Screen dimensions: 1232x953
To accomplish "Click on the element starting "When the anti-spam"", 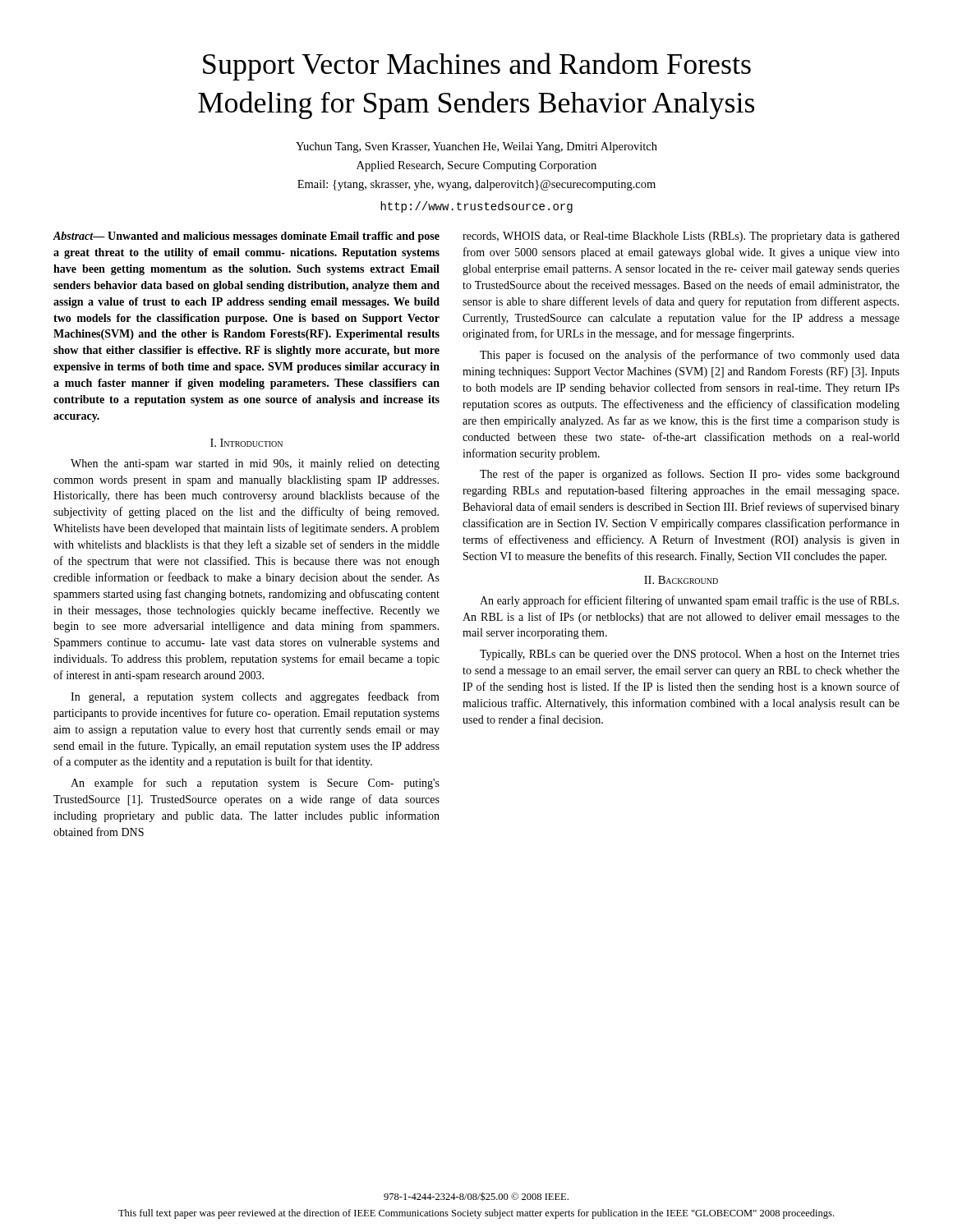I will (x=246, y=648).
